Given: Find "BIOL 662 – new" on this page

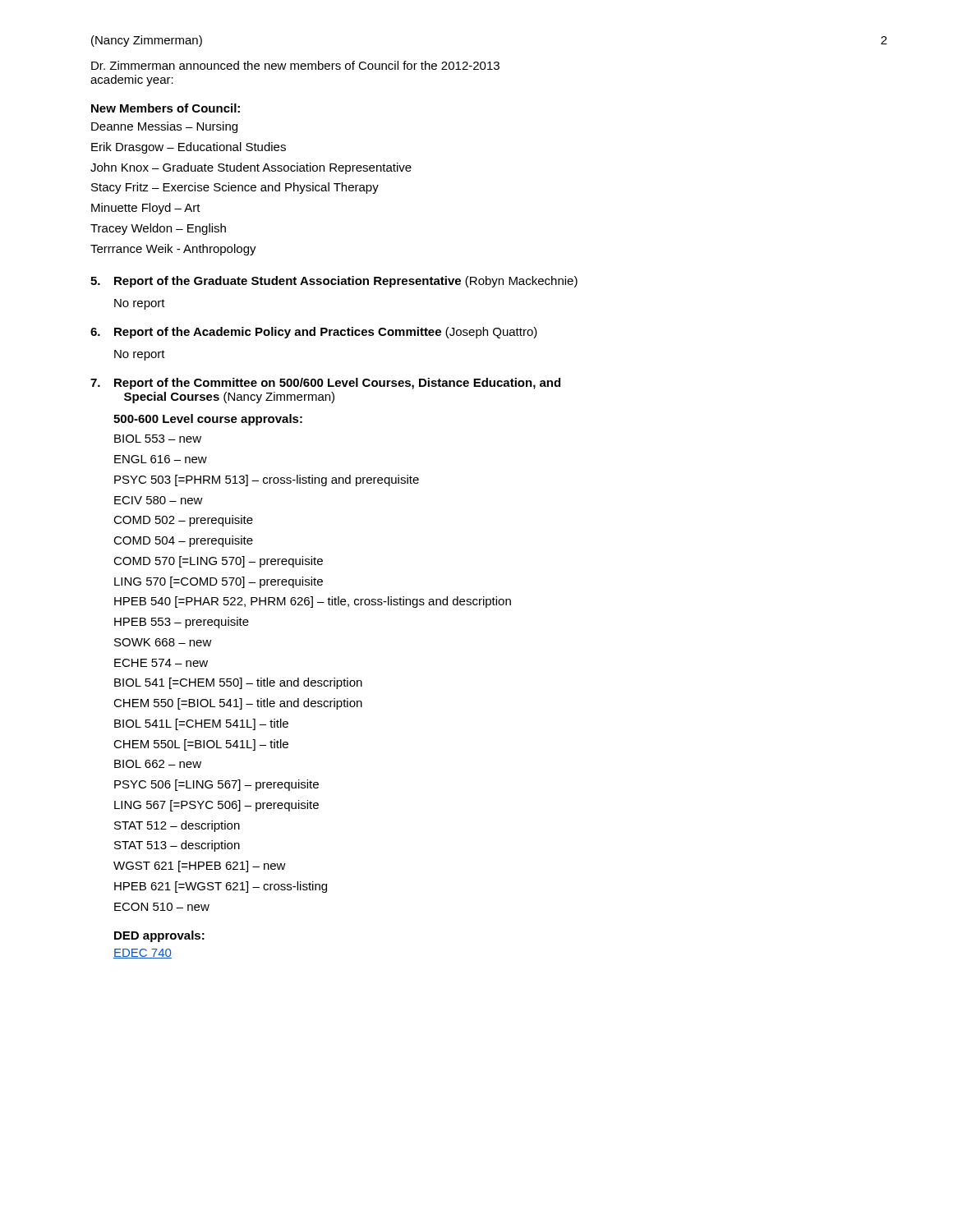Looking at the screenshot, I should pyautogui.click(x=157, y=764).
